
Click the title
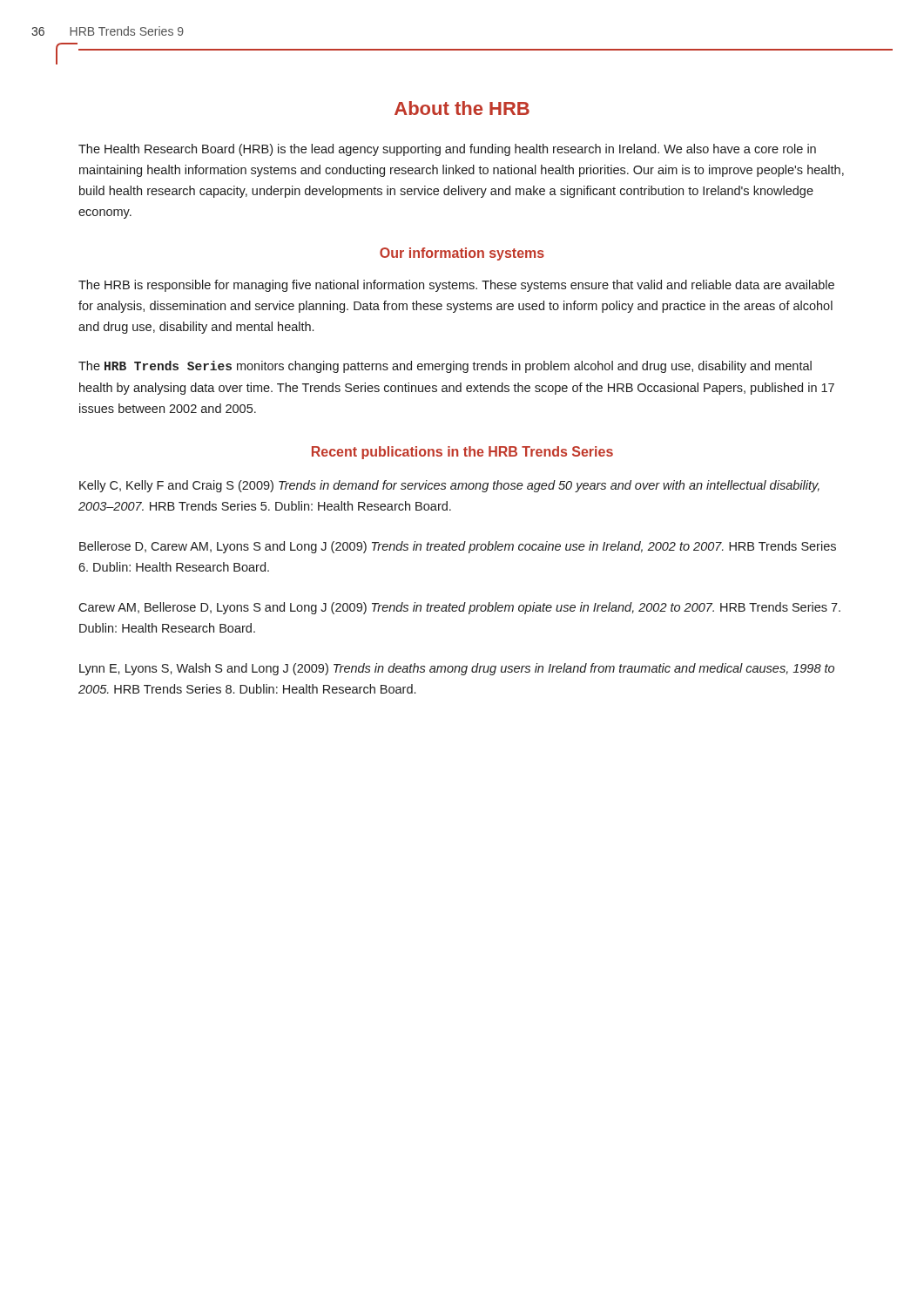click(x=462, y=108)
